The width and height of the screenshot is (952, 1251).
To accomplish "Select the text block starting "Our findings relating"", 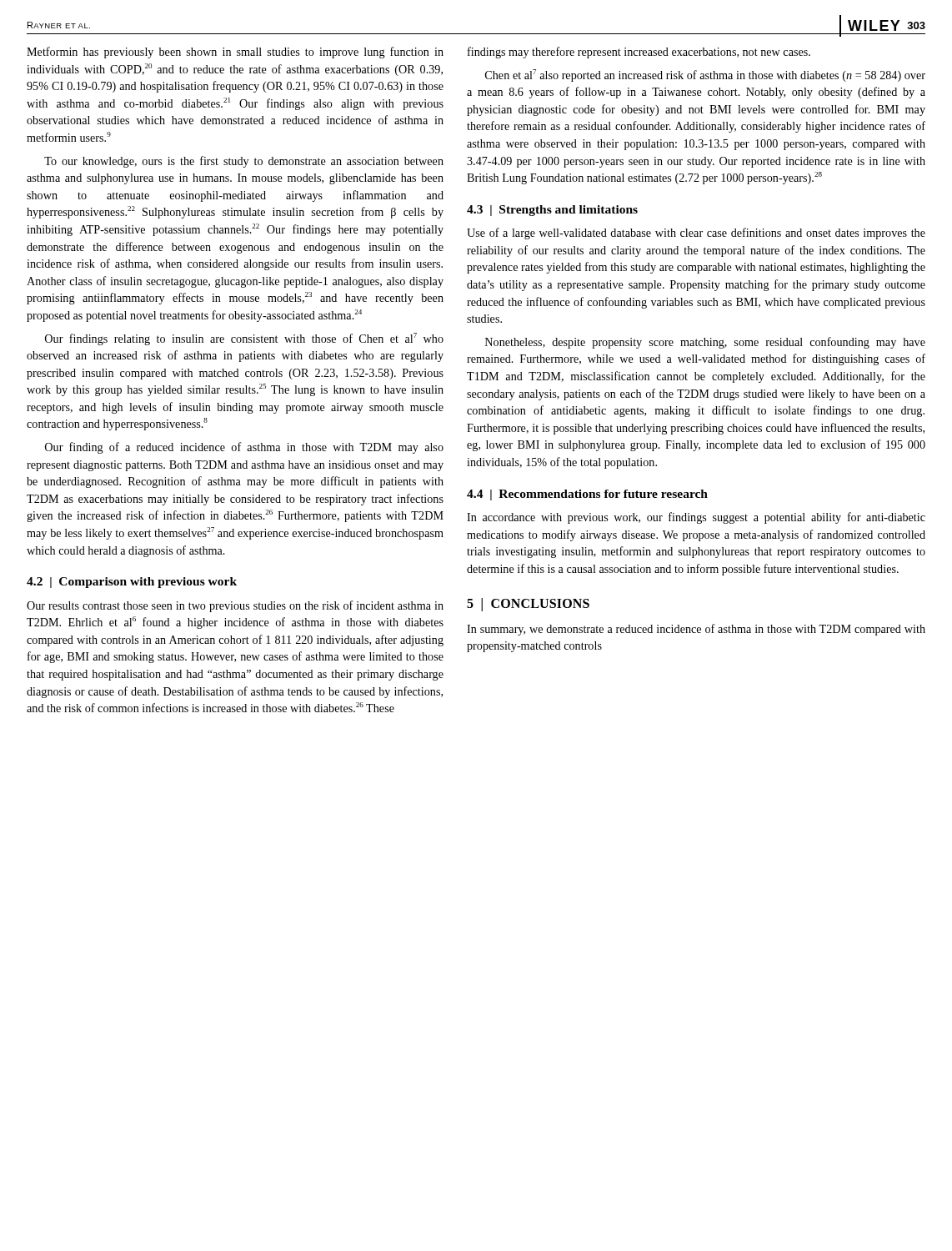I will (x=235, y=381).
